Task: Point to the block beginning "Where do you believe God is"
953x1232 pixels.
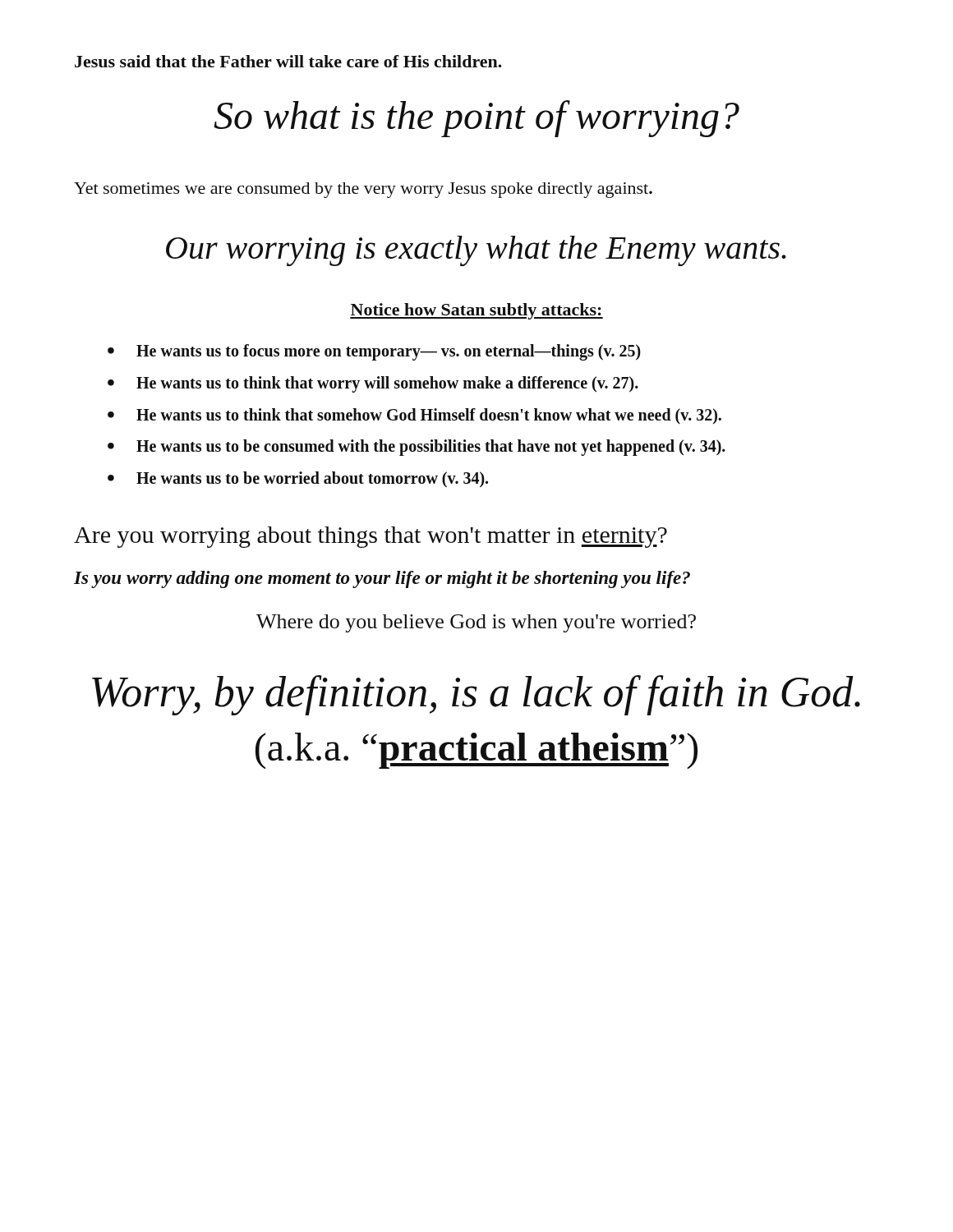Action: [x=476, y=622]
